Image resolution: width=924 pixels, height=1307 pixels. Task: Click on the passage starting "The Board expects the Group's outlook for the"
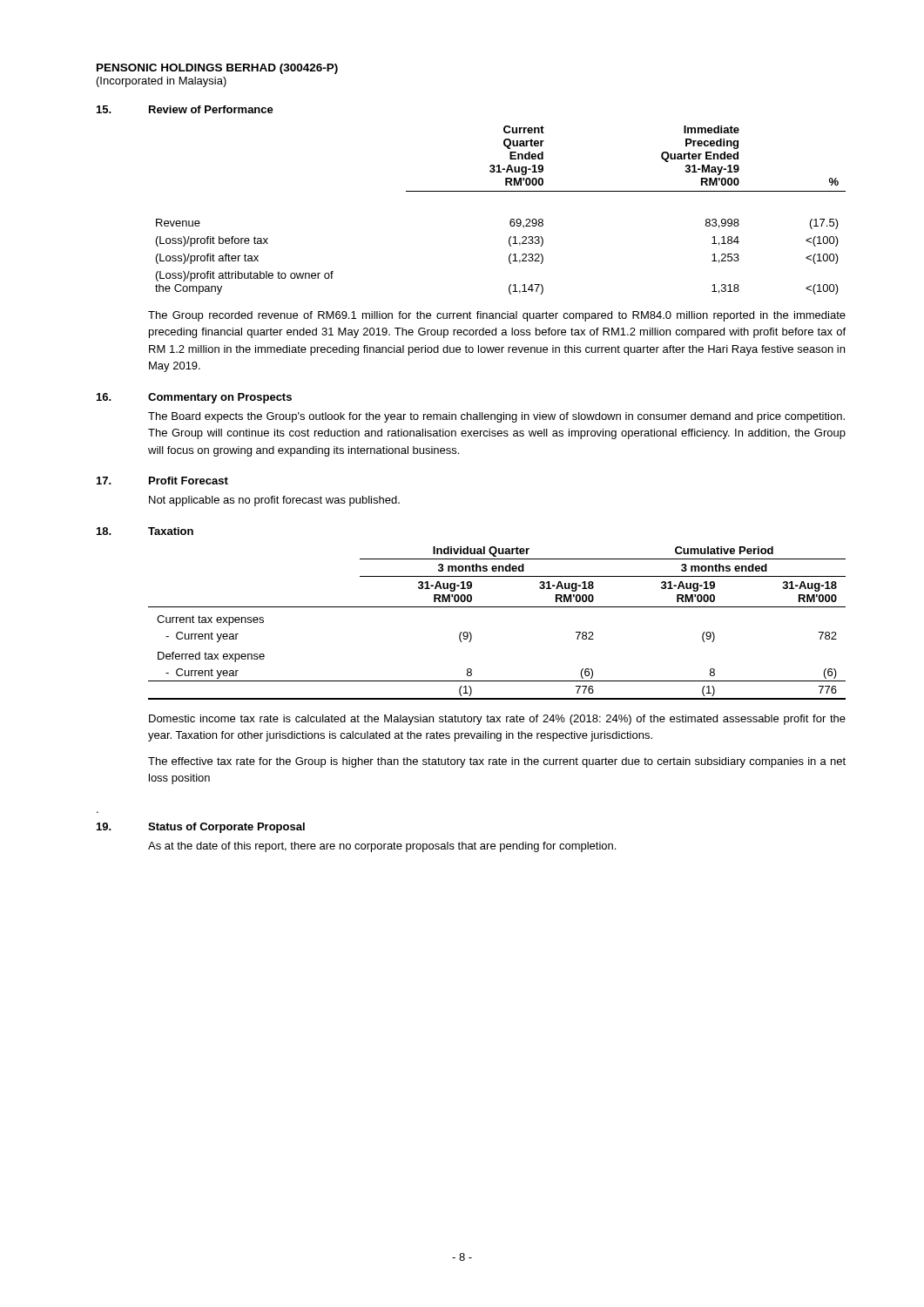497,433
